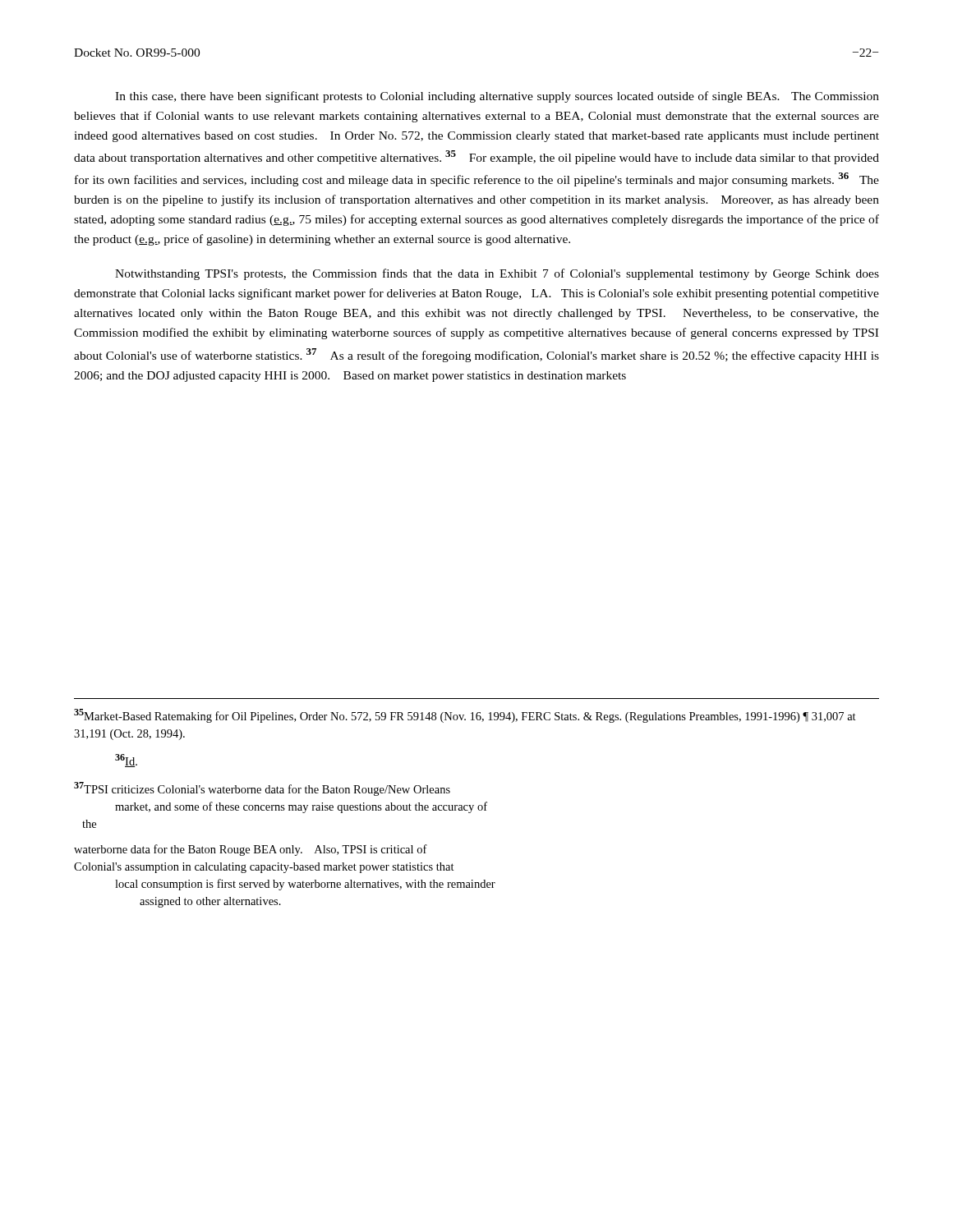953x1232 pixels.
Task: Find the footnote that says "35Market-Based Ratemaking for Oil Pipelines, Order"
Action: click(x=465, y=723)
